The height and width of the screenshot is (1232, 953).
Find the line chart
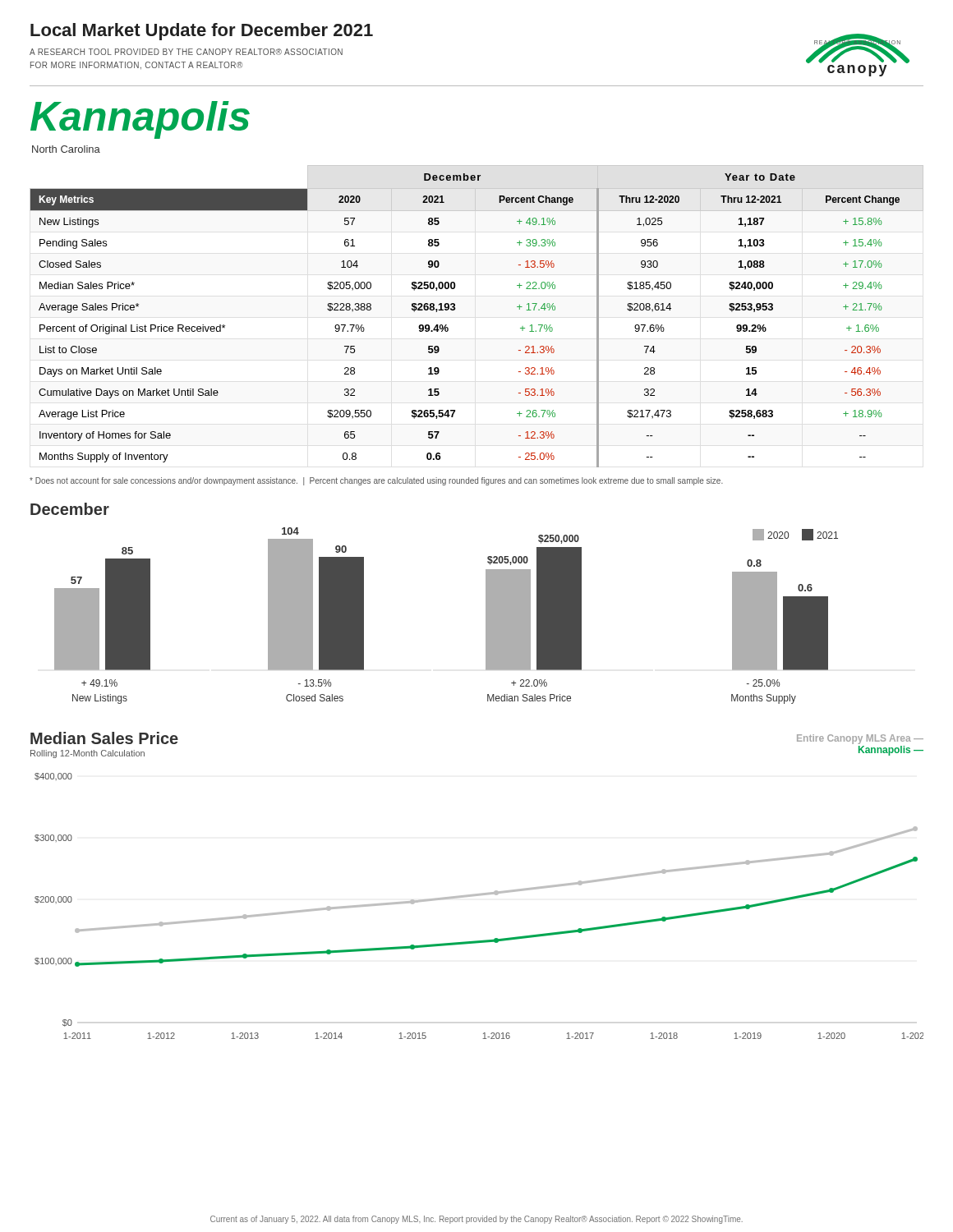(476, 919)
